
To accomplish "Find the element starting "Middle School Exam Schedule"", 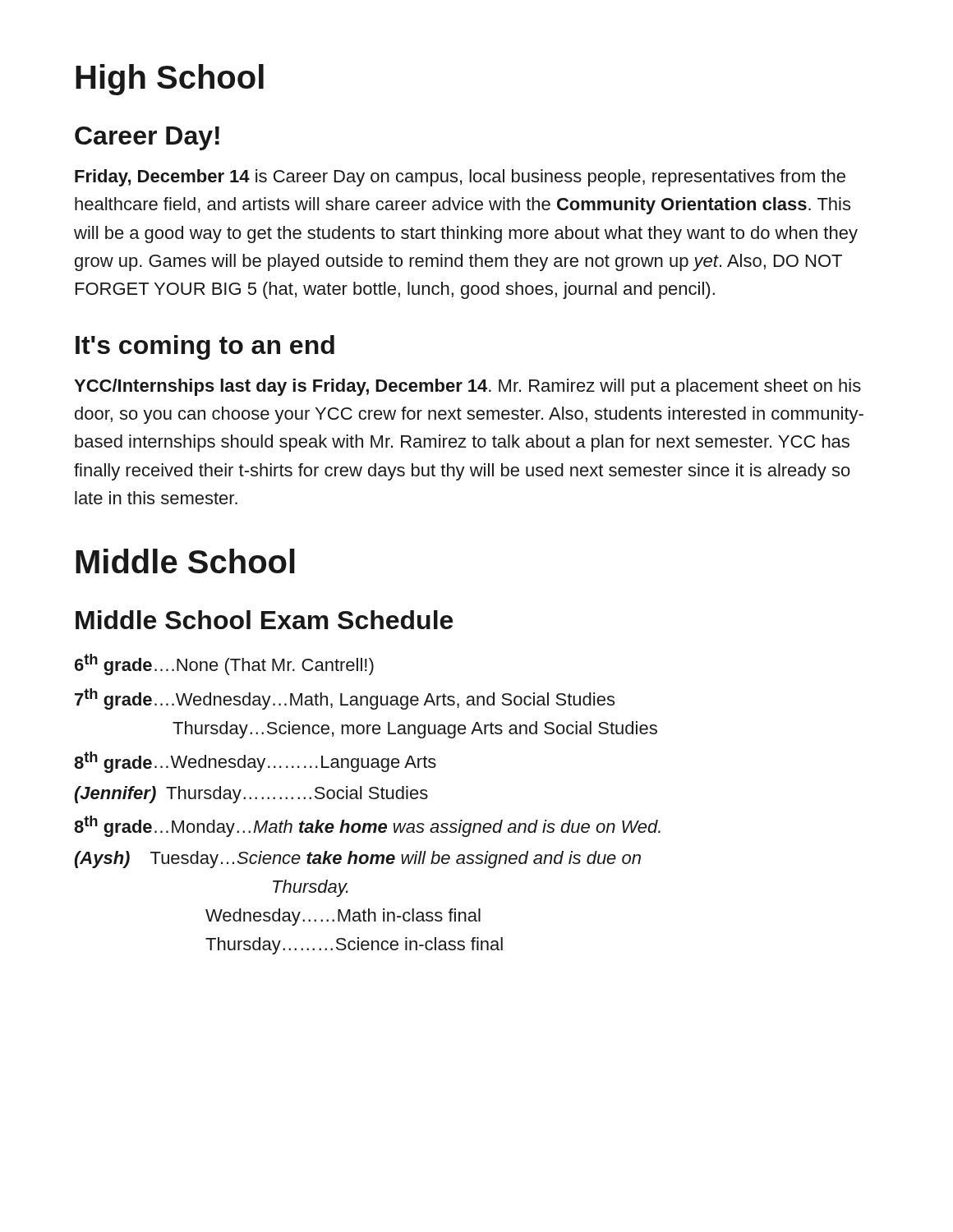I will [x=264, y=620].
